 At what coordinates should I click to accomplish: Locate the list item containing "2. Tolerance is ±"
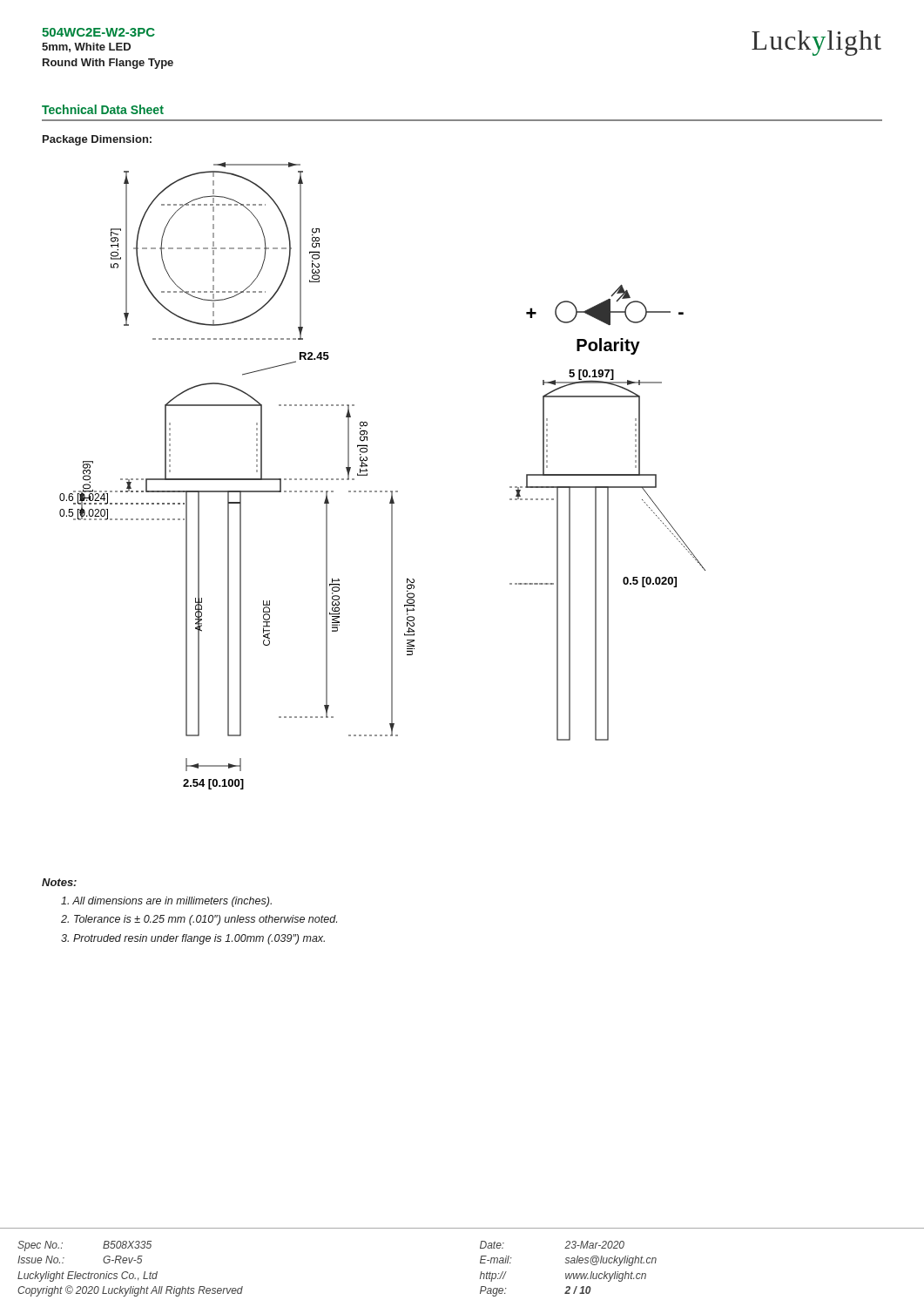[200, 919]
